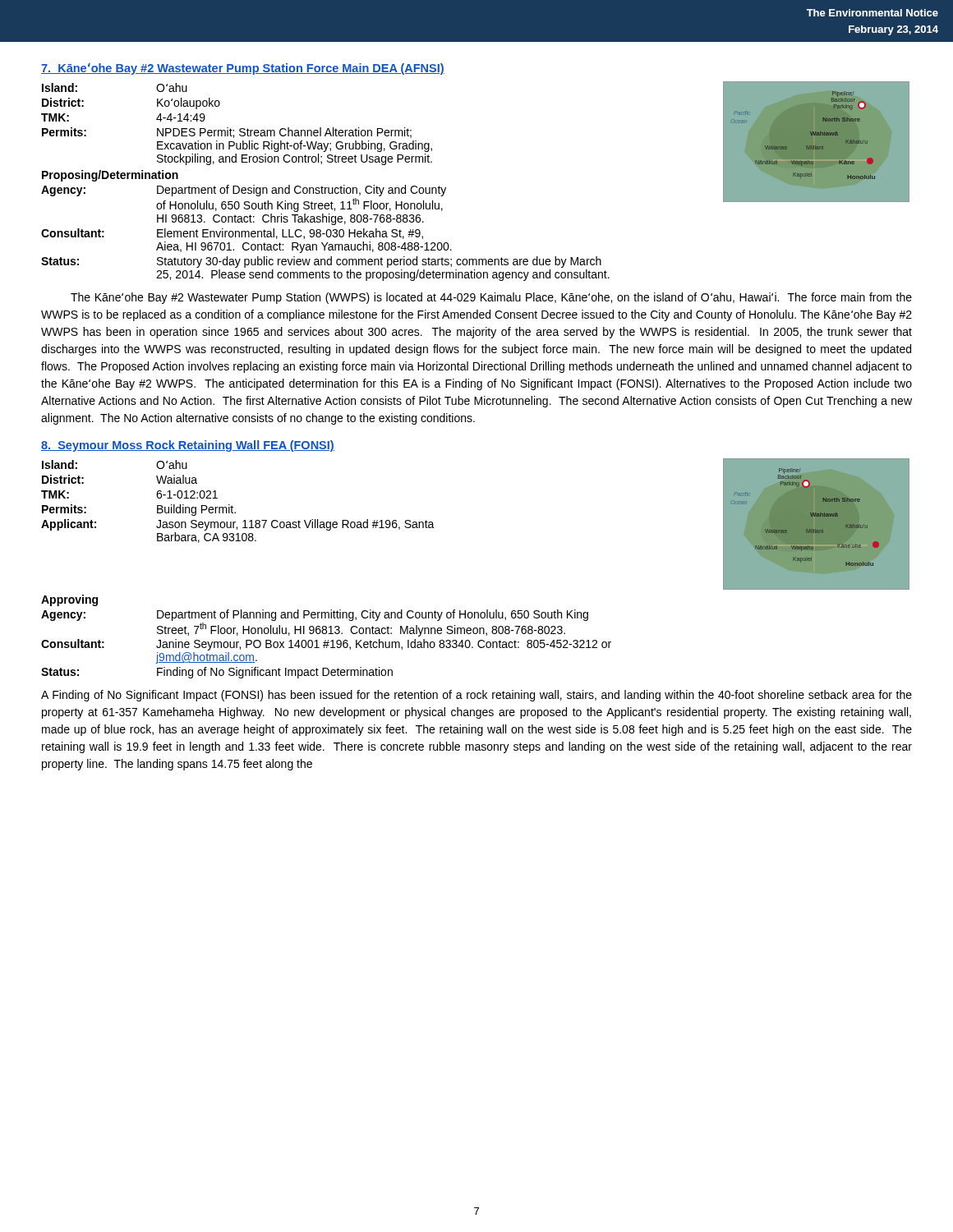Locate the region starting "7. Kāneʻohe Bay"

pyautogui.click(x=243, y=68)
